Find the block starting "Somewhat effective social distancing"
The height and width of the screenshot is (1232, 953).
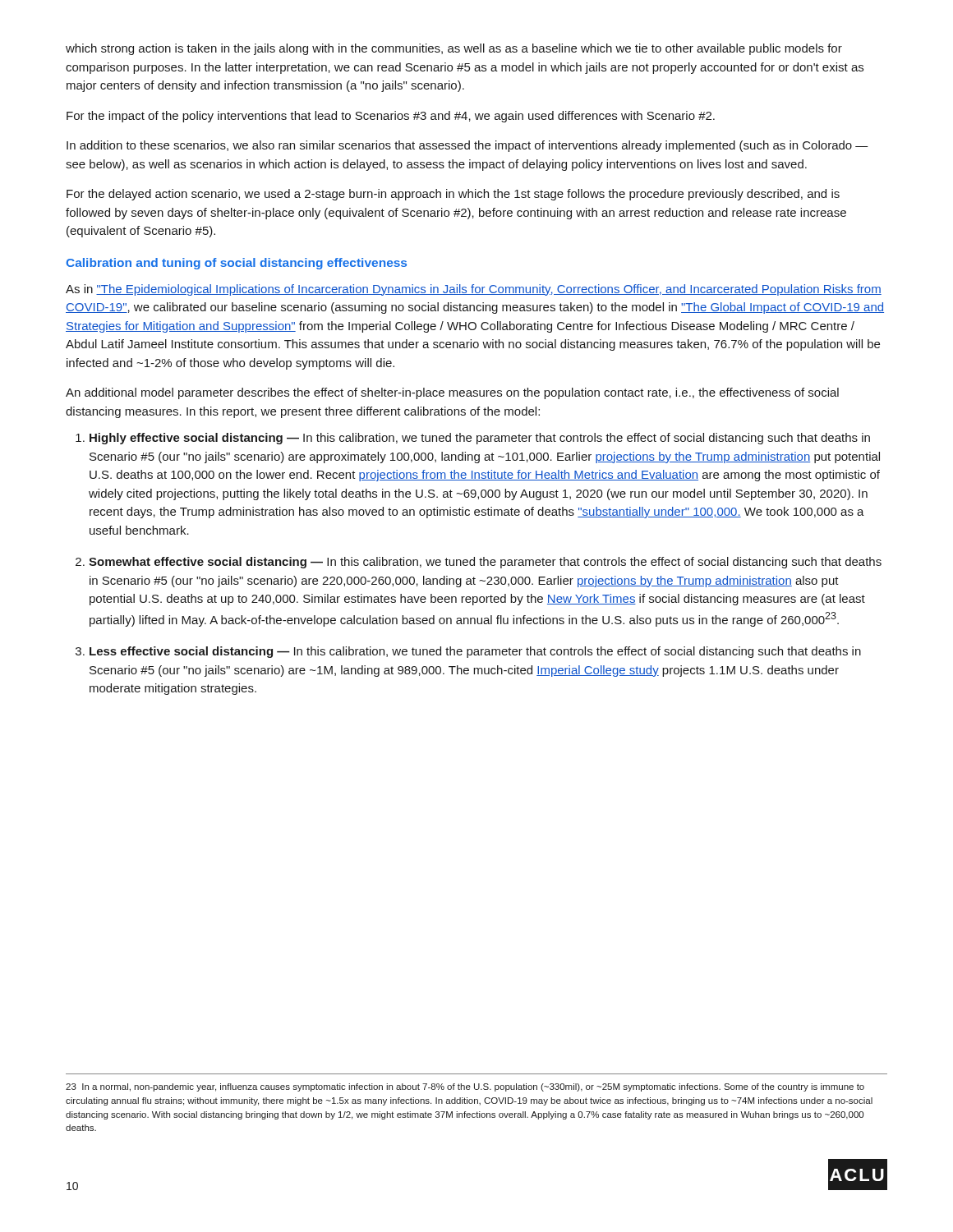(x=485, y=590)
